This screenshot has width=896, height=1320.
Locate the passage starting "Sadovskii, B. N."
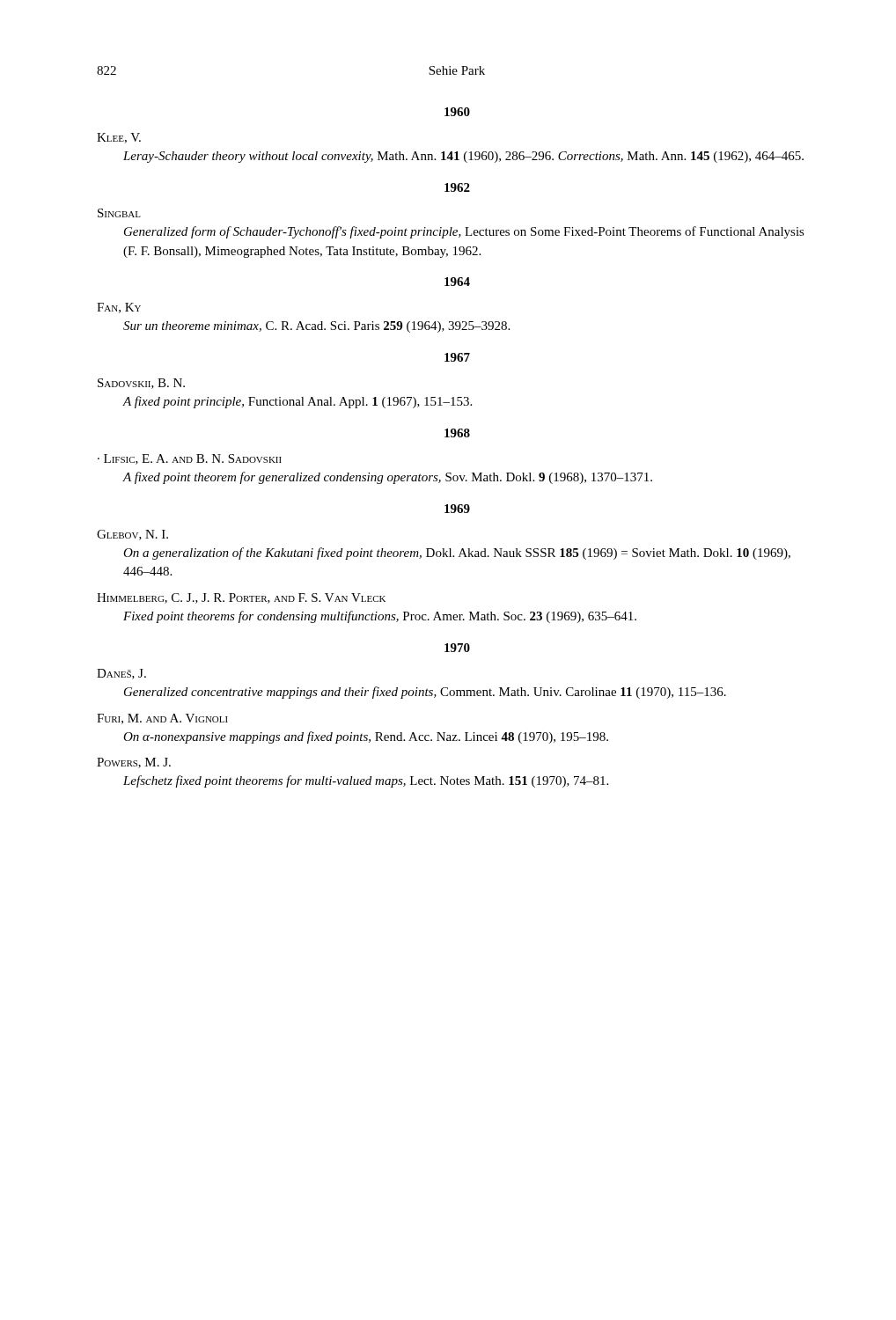[141, 383]
